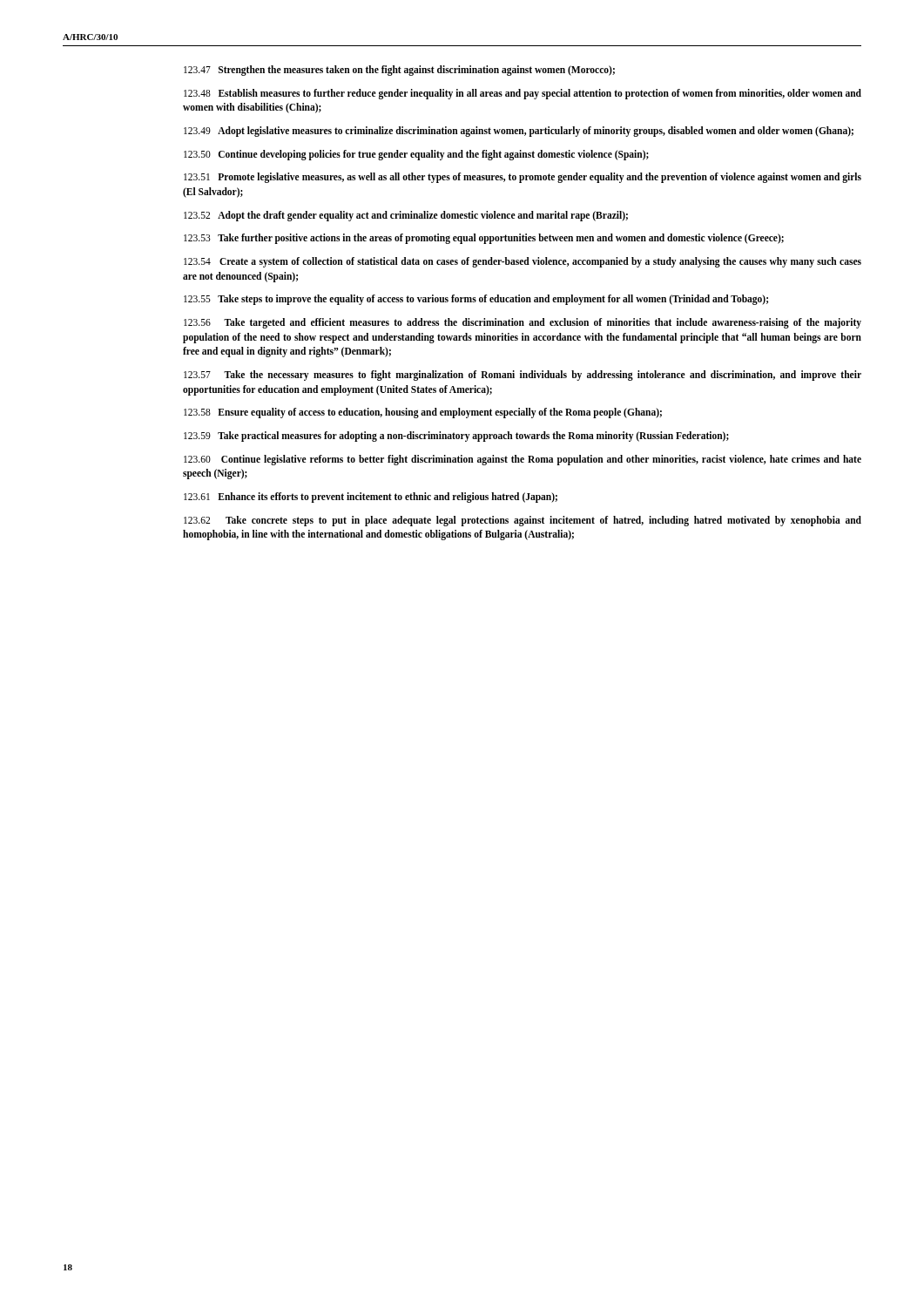Locate the list item with the text "123.54 Create a system of collection"
The height and width of the screenshot is (1307, 924).
(x=522, y=269)
